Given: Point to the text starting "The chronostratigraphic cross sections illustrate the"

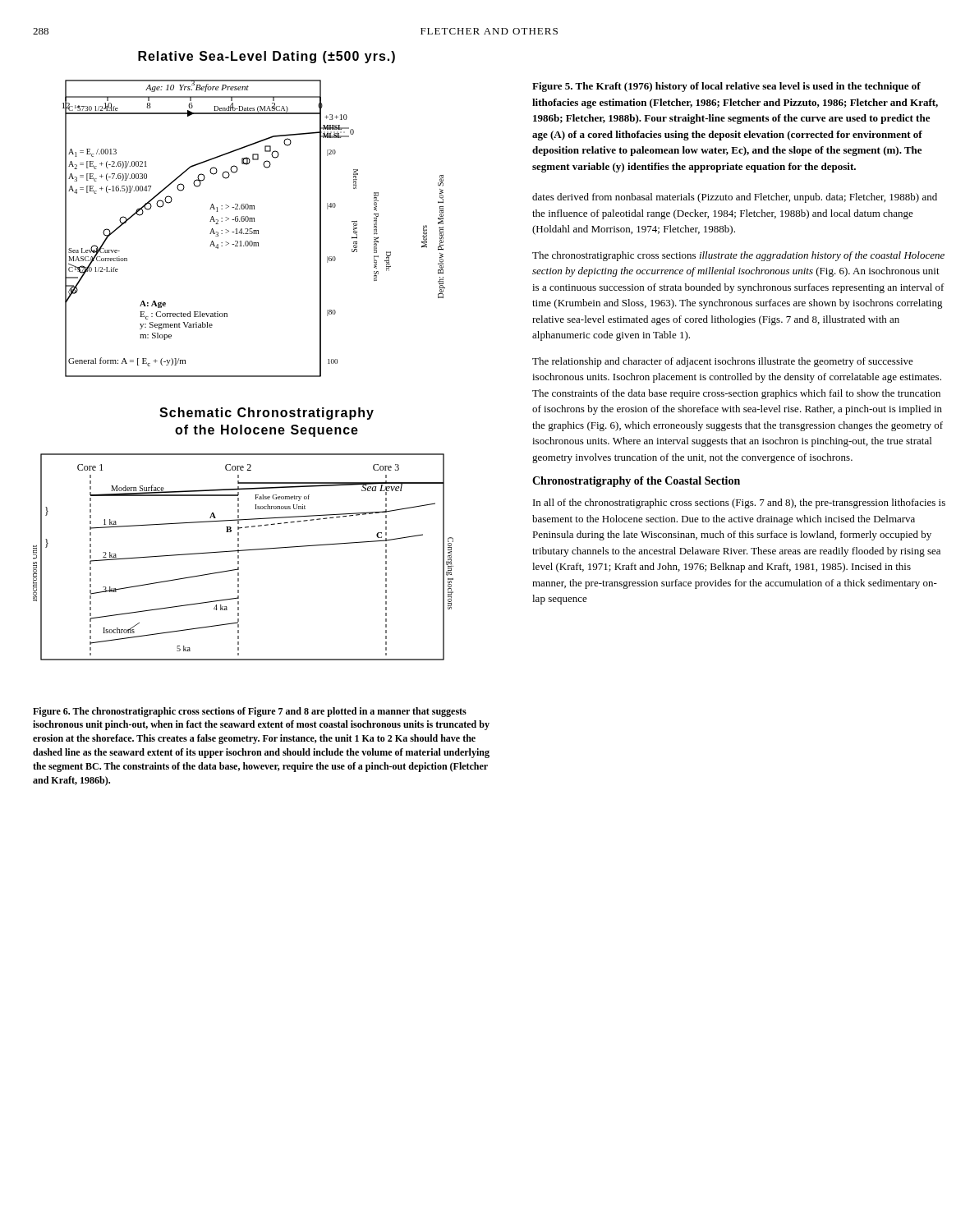Looking at the screenshot, I should [738, 295].
